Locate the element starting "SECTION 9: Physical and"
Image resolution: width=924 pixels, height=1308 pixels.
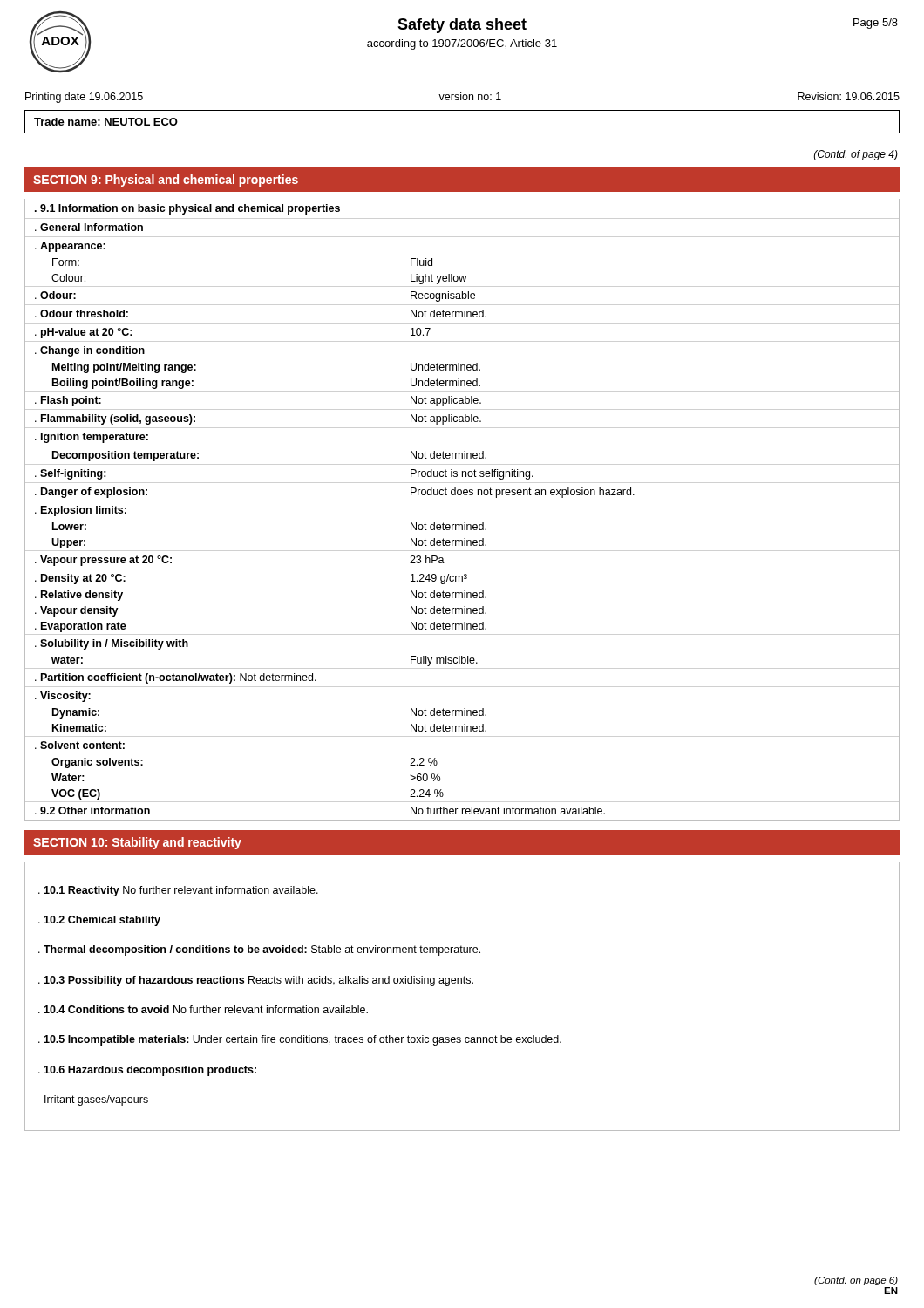pyautogui.click(x=166, y=180)
